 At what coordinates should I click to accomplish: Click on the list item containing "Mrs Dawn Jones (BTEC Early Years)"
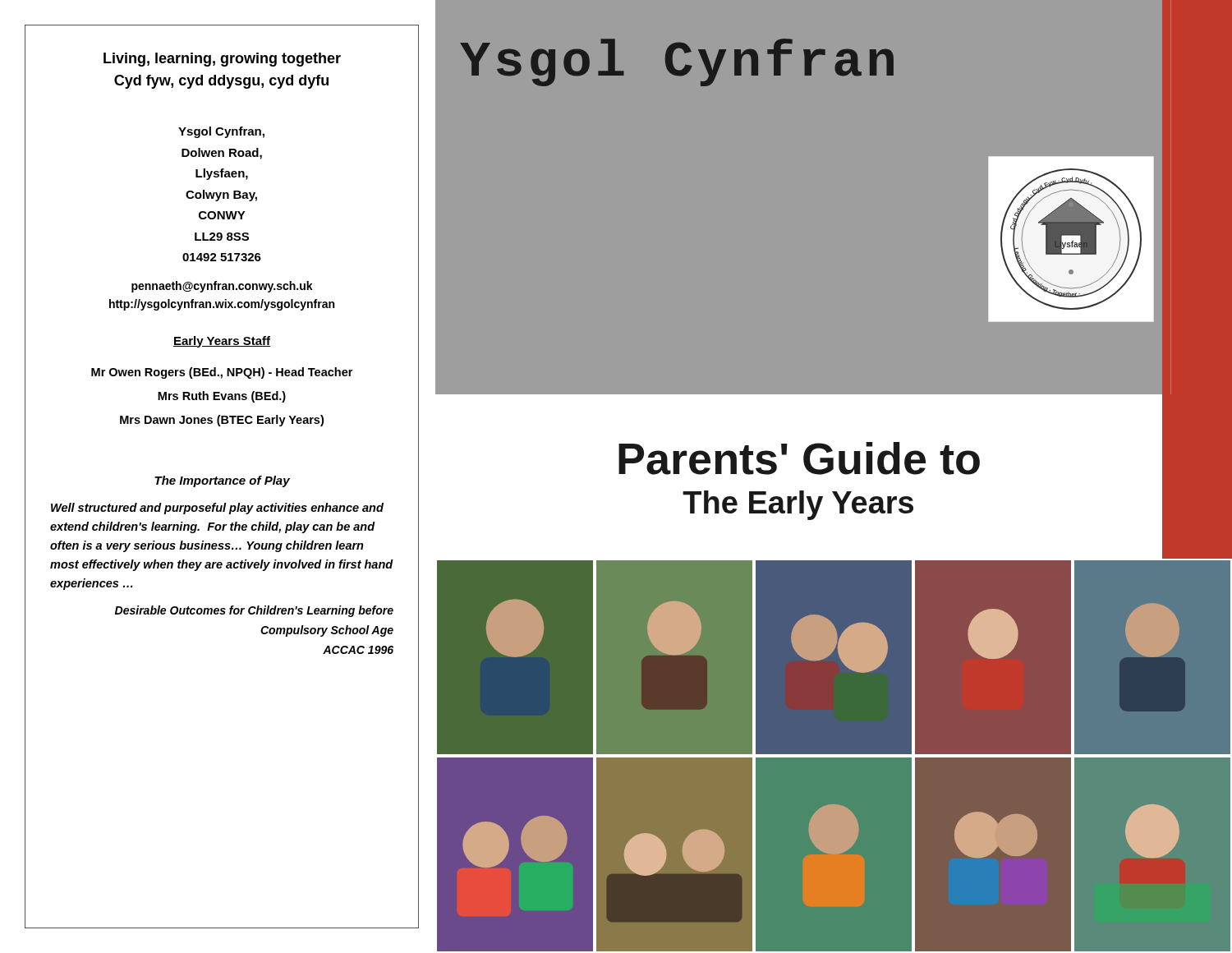coord(222,419)
